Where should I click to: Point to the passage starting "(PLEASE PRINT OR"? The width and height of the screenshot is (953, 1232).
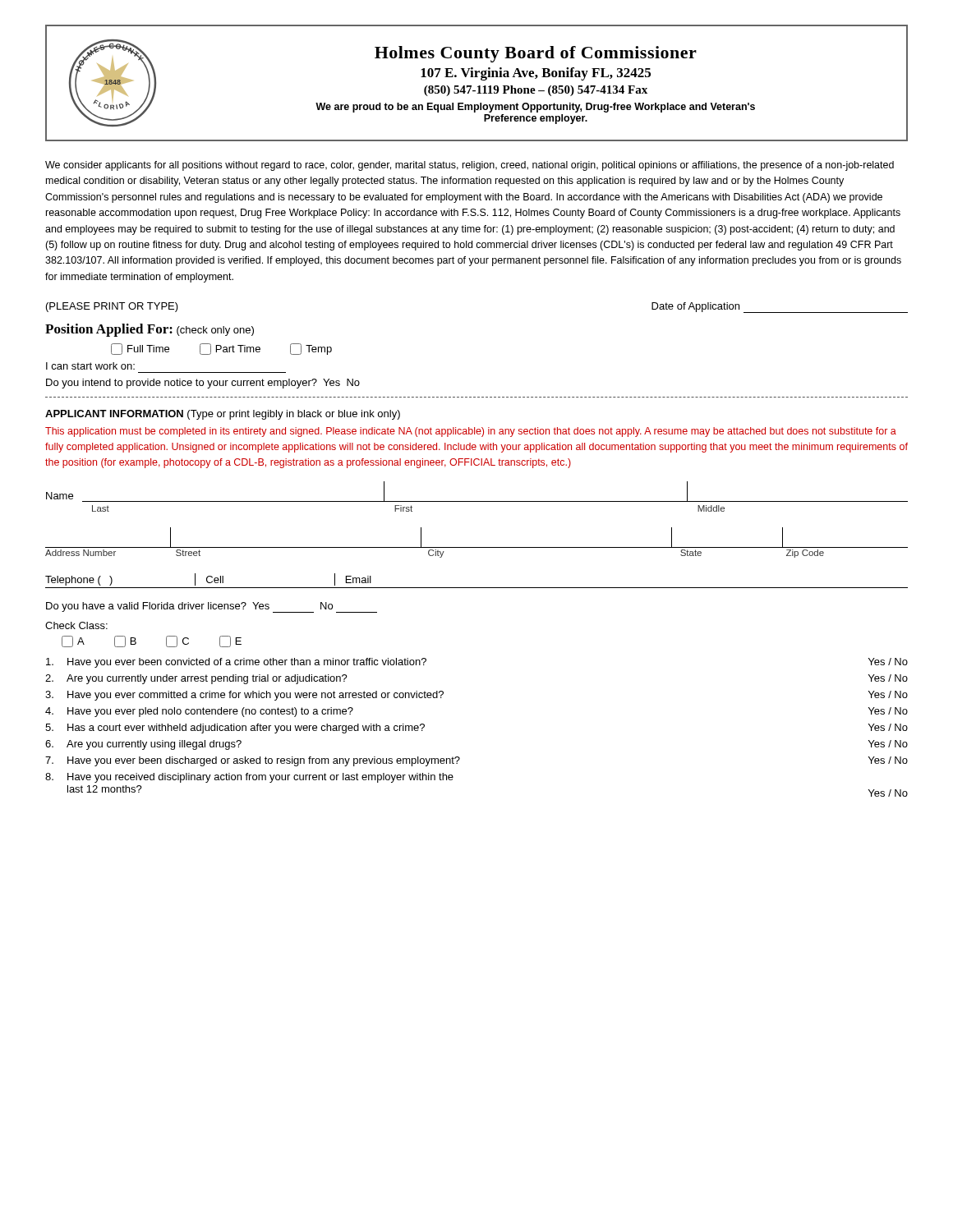(109, 308)
